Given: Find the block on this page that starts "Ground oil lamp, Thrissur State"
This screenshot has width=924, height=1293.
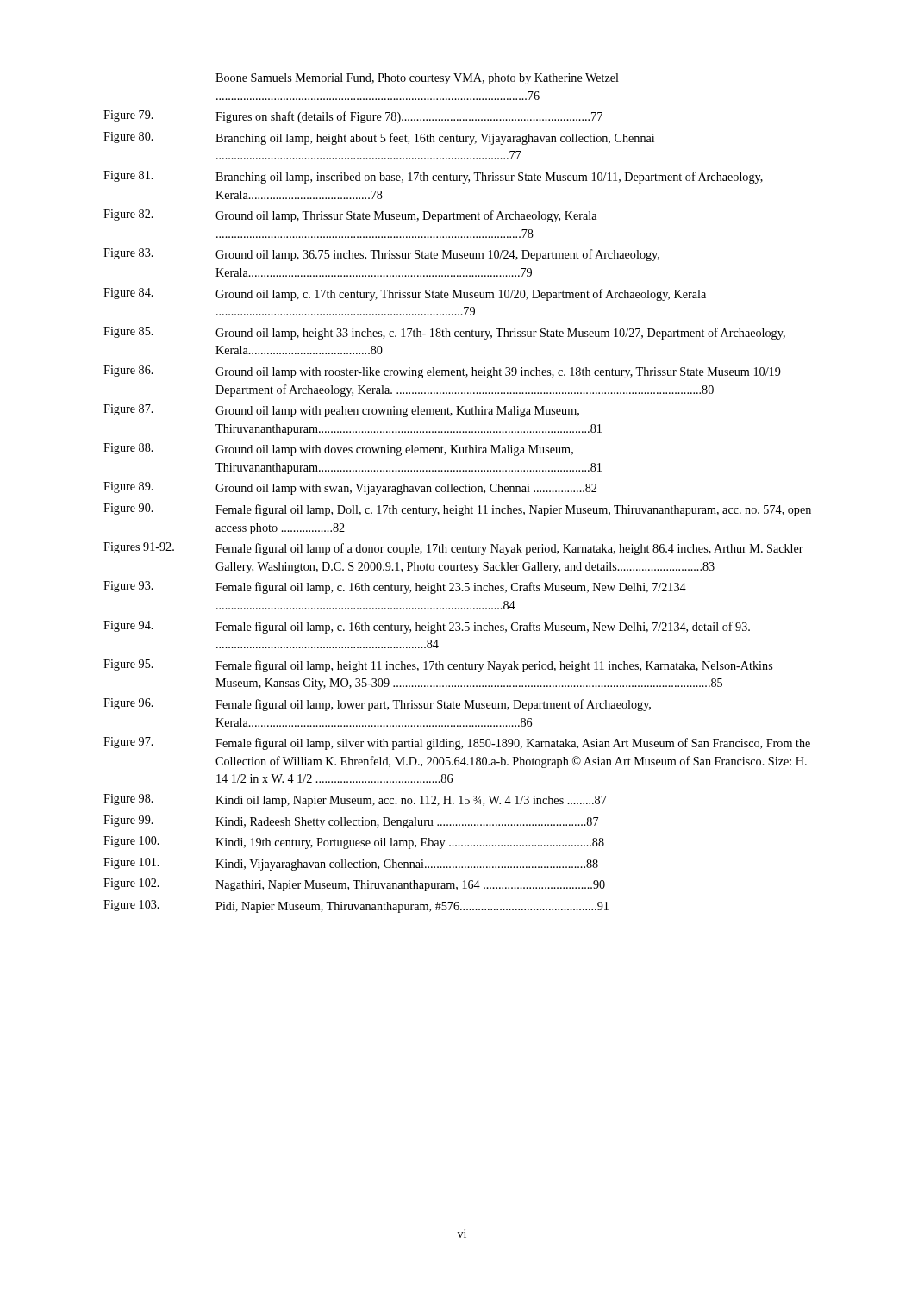Looking at the screenshot, I should tap(406, 224).
